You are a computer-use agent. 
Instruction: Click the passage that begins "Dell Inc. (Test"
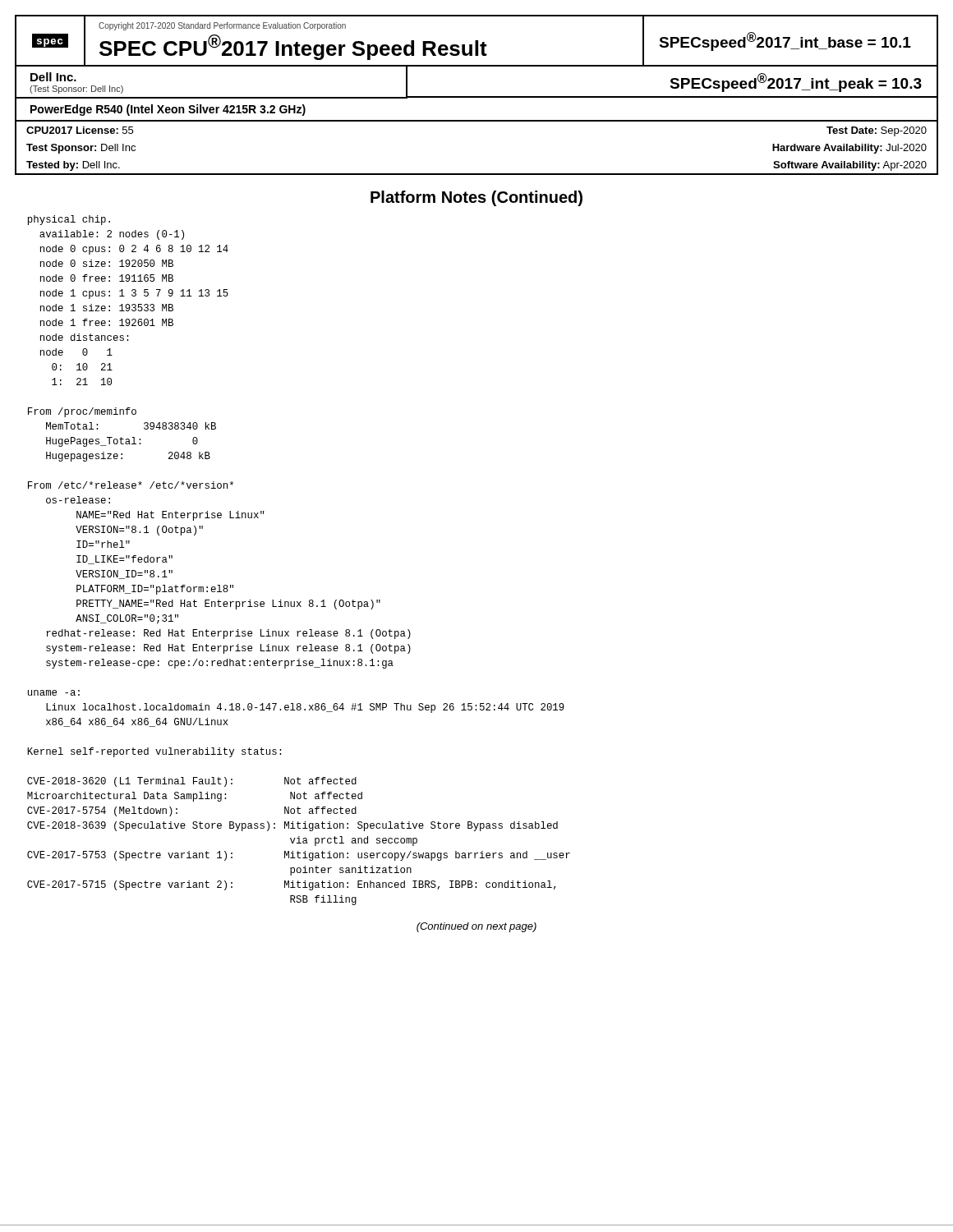pyautogui.click(x=53, y=77)
